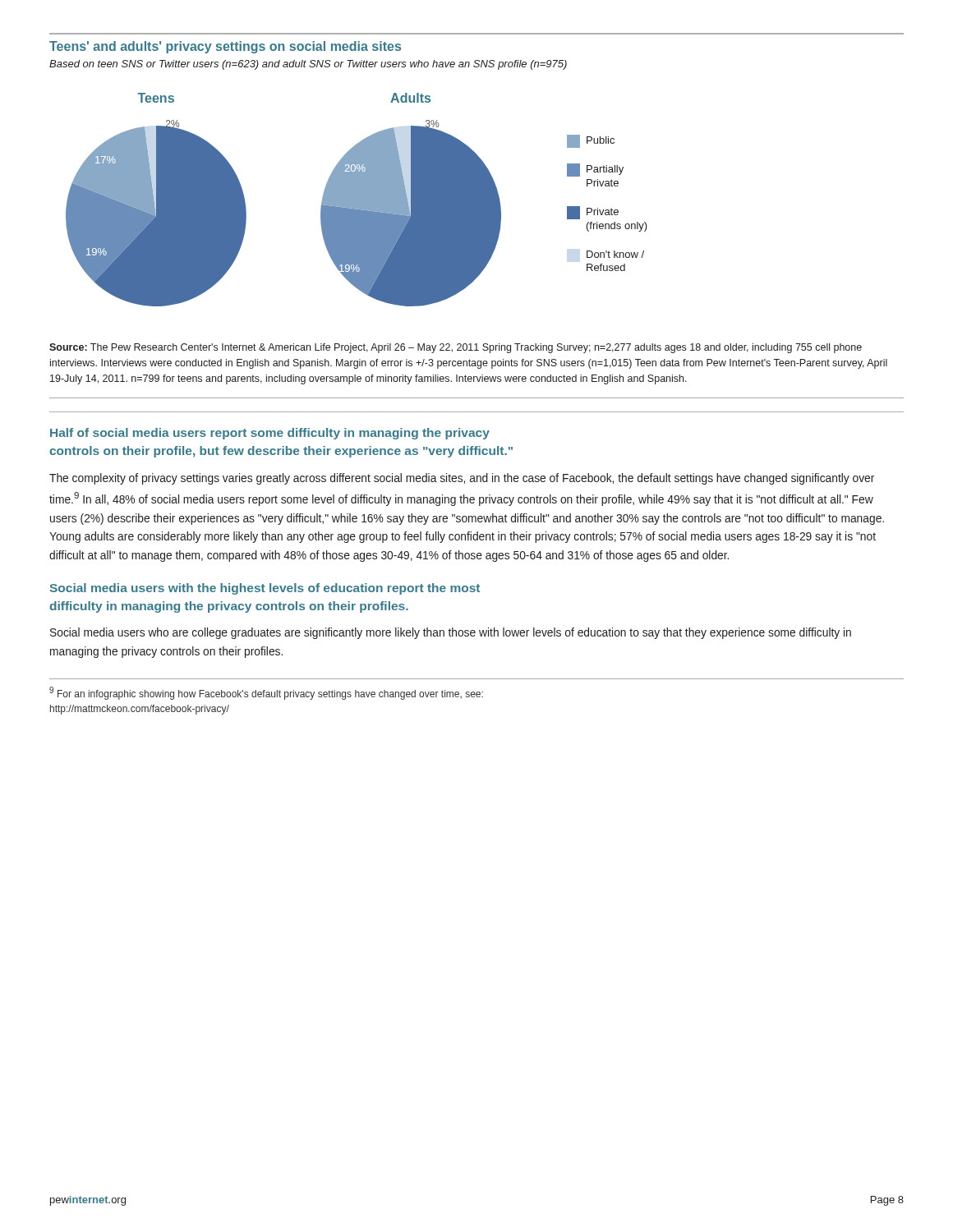The image size is (953, 1232).
Task: Locate the section header with the text "Teens' and adults' privacy settings on"
Action: (225, 46)
